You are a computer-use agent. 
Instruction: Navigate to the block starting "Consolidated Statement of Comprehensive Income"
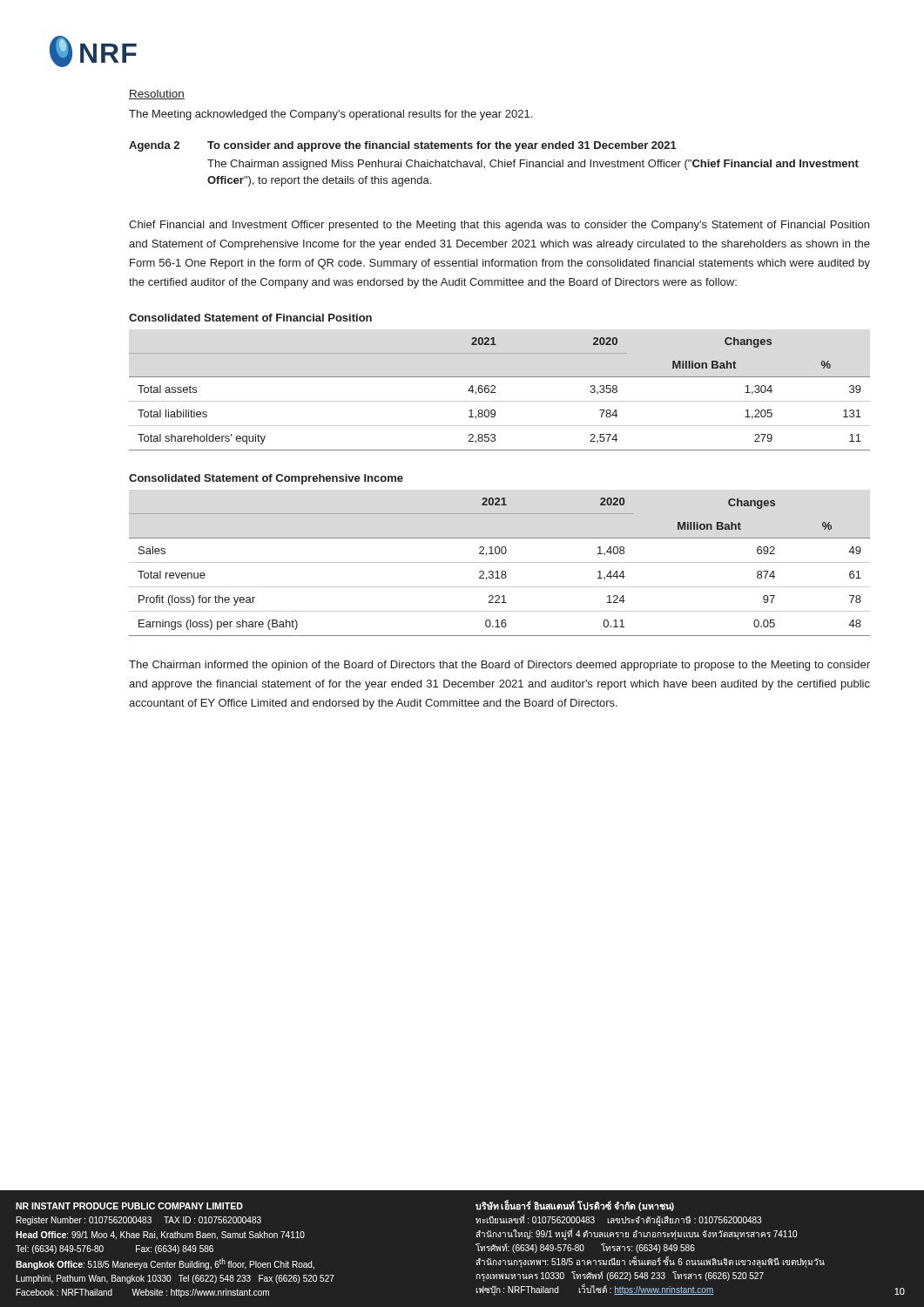coord(266,478)
